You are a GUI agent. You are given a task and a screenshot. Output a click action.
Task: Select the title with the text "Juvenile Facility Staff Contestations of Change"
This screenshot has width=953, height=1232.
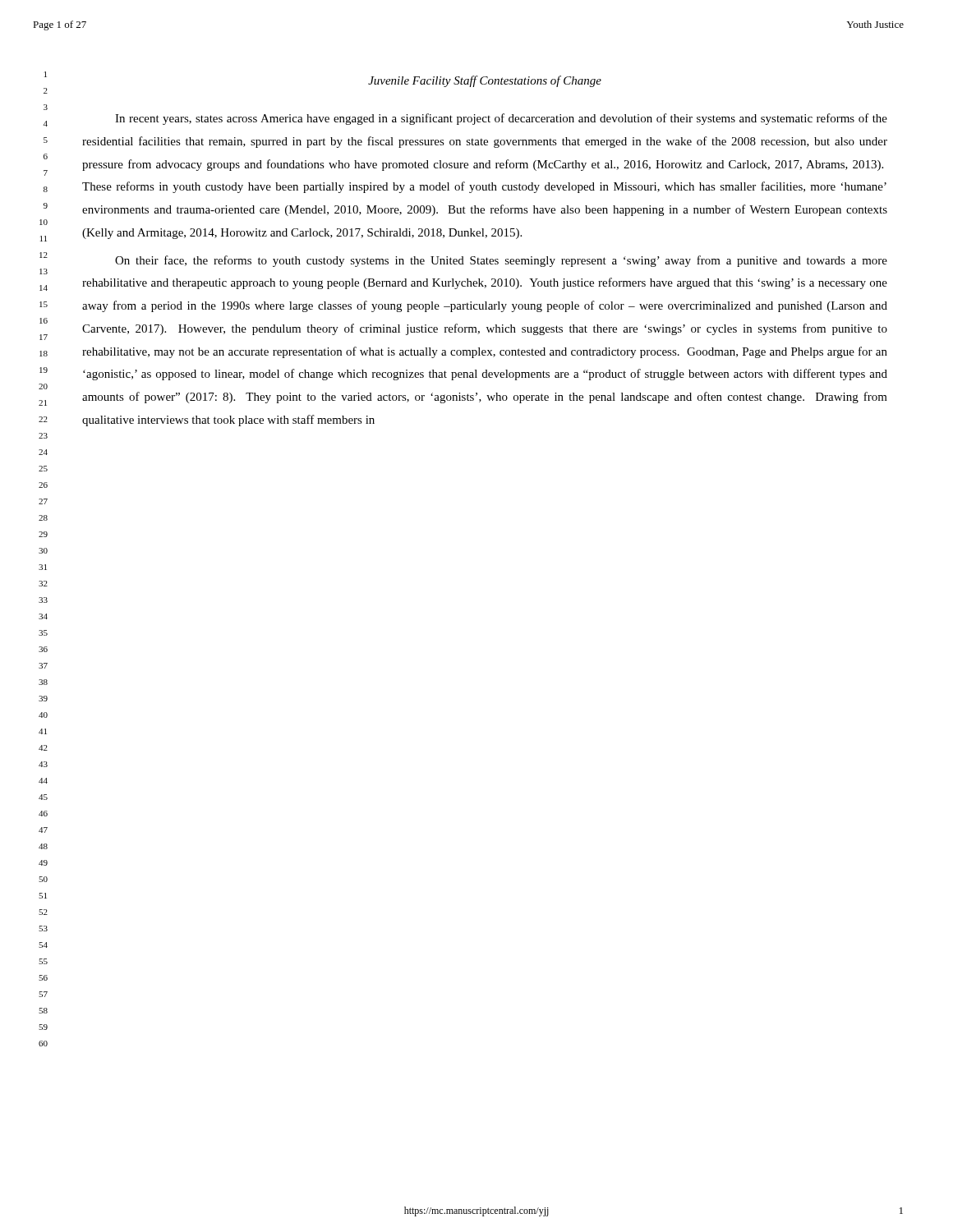click(x=485, y=81)
